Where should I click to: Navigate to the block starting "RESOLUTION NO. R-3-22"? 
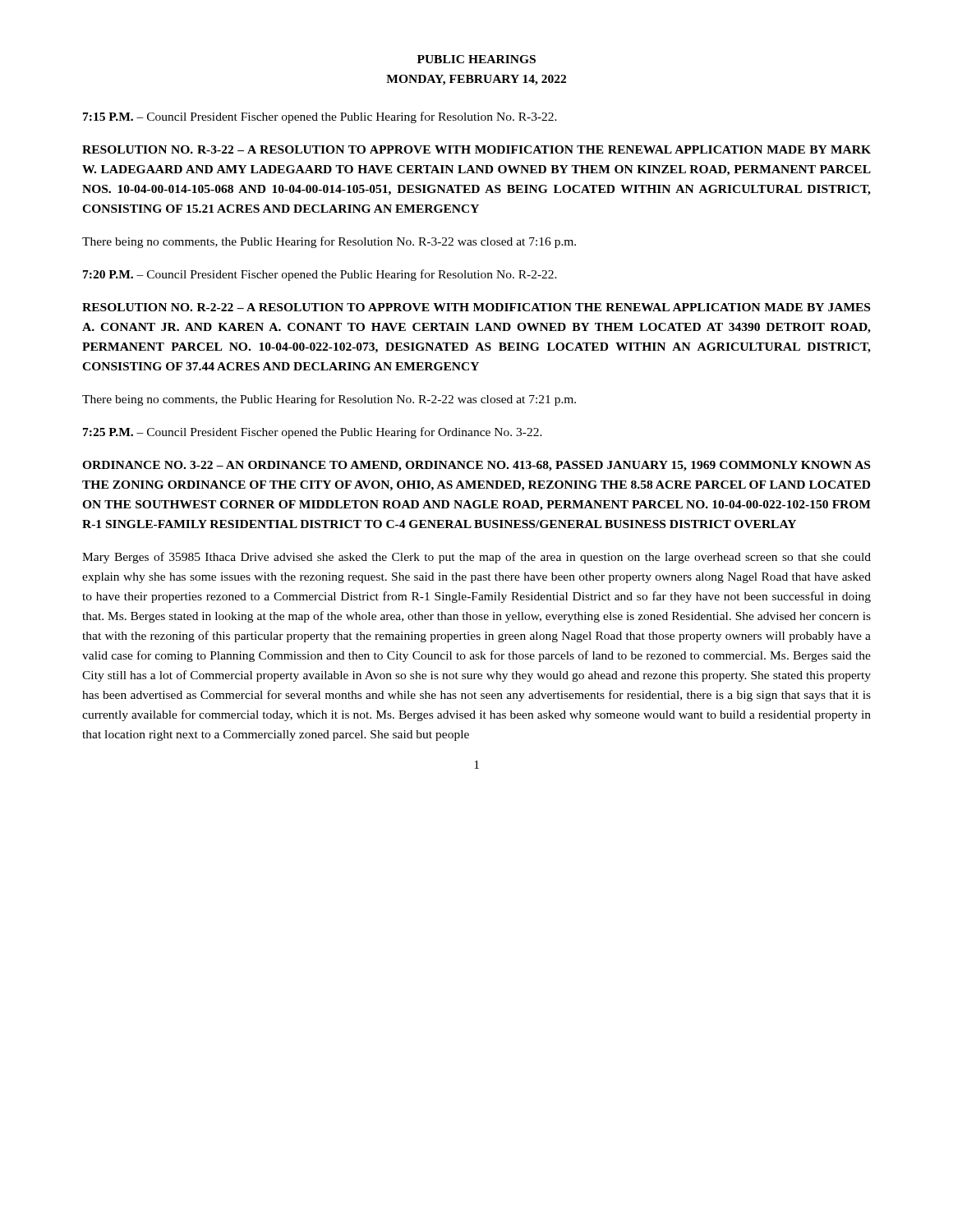476,179
